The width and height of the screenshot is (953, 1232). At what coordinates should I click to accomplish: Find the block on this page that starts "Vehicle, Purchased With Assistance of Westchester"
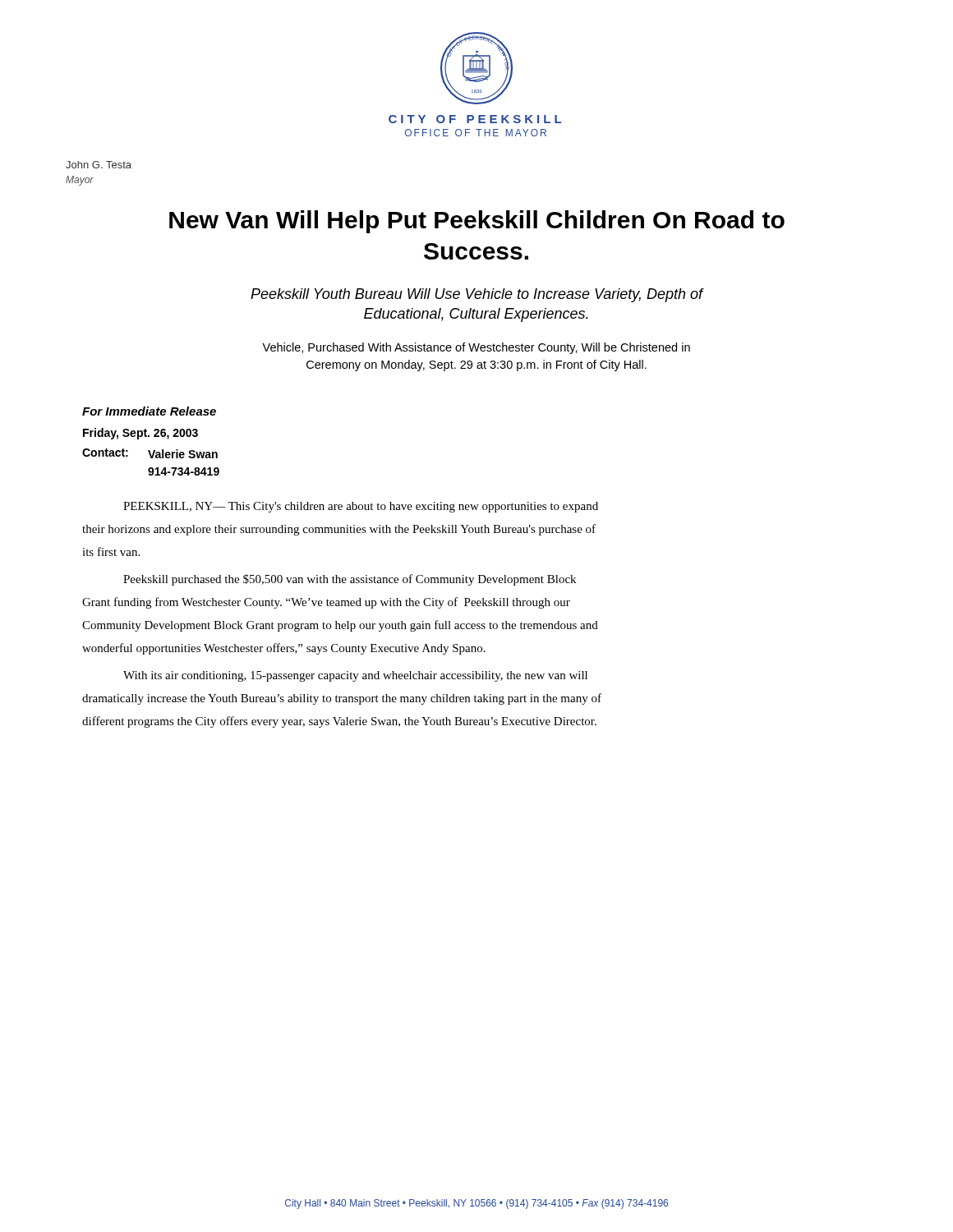(x=476, y=356)
